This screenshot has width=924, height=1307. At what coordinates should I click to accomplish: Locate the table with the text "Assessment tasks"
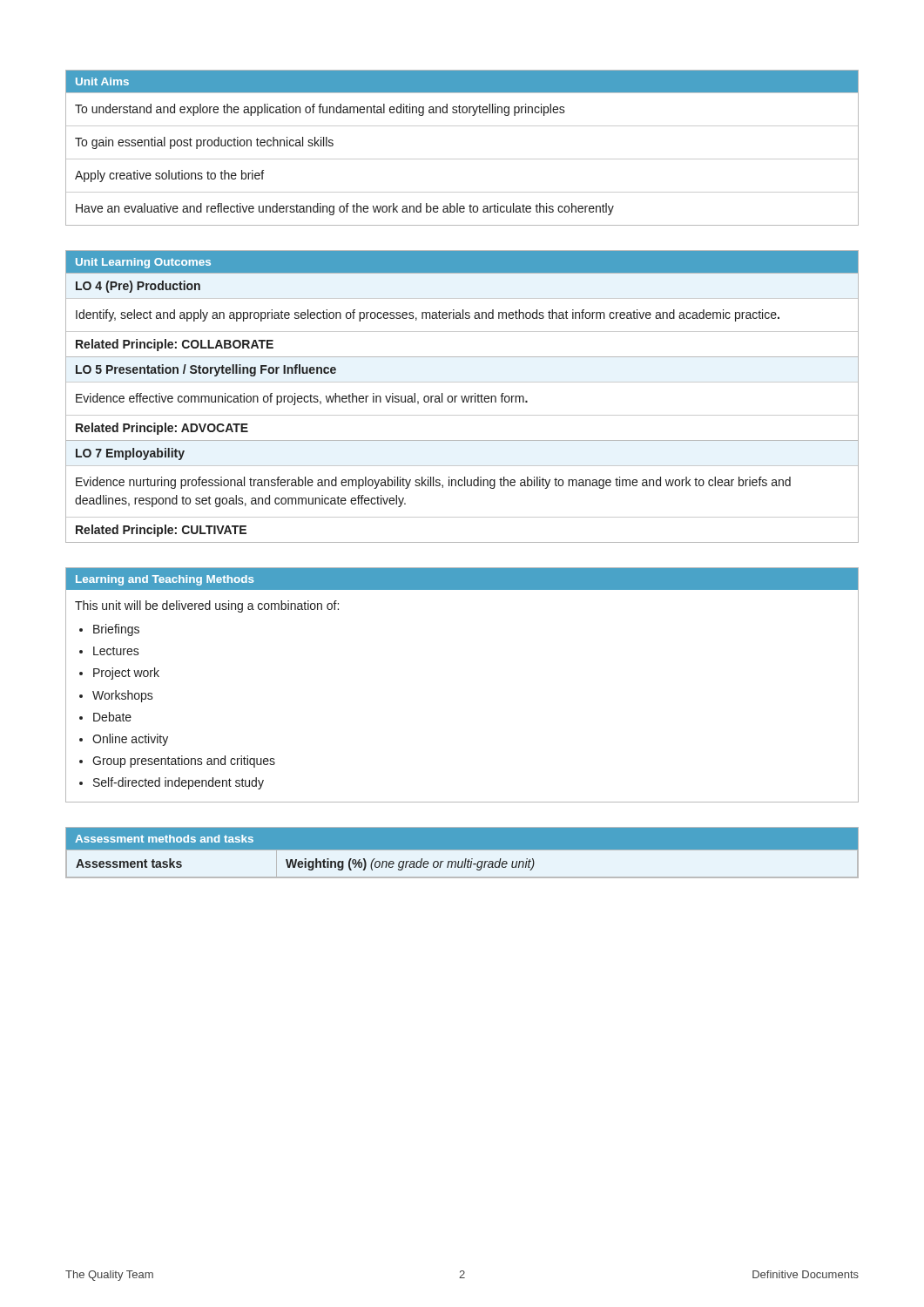point(462,852)
